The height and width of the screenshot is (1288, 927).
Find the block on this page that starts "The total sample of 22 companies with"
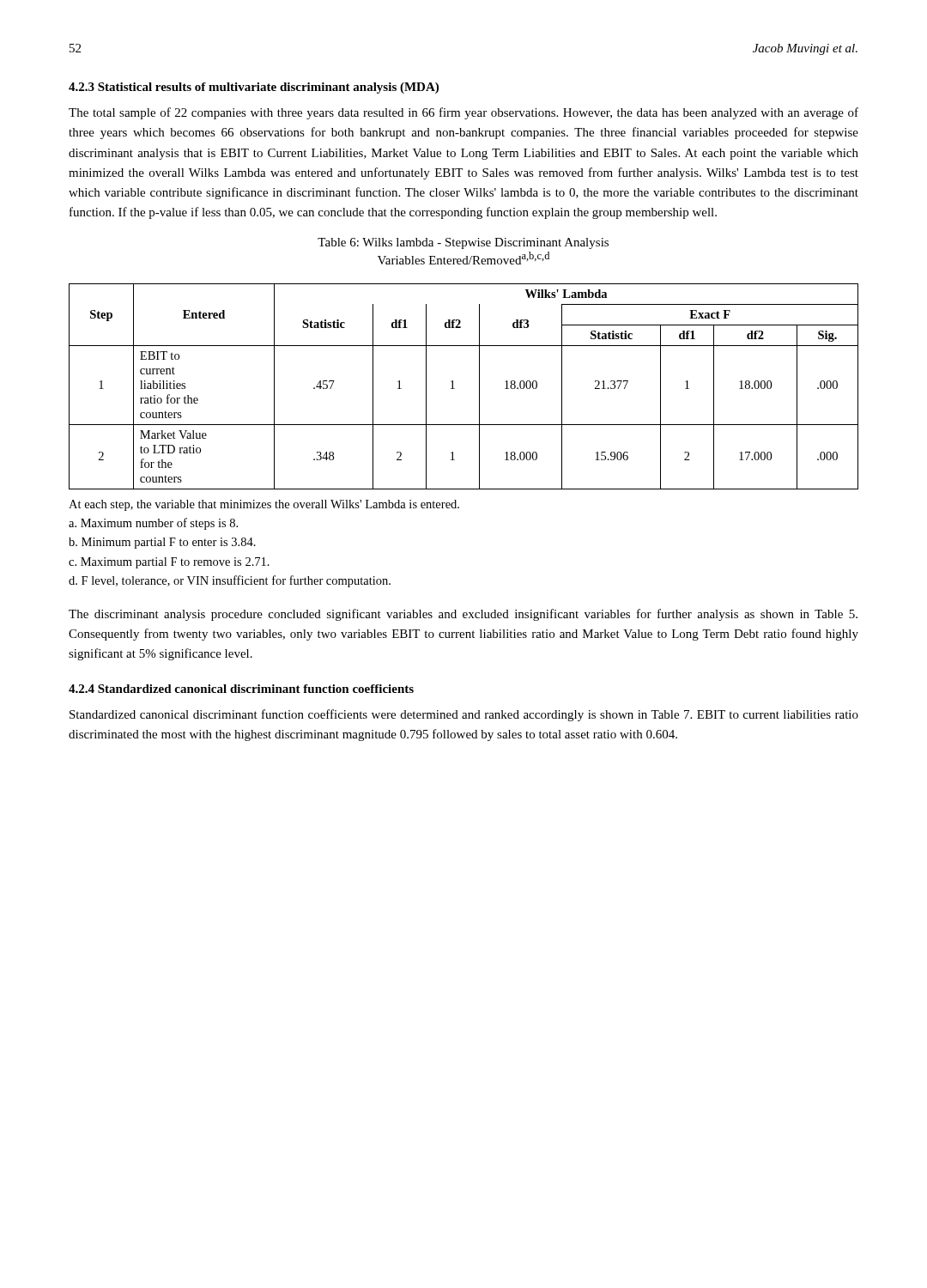coord(464,162)
